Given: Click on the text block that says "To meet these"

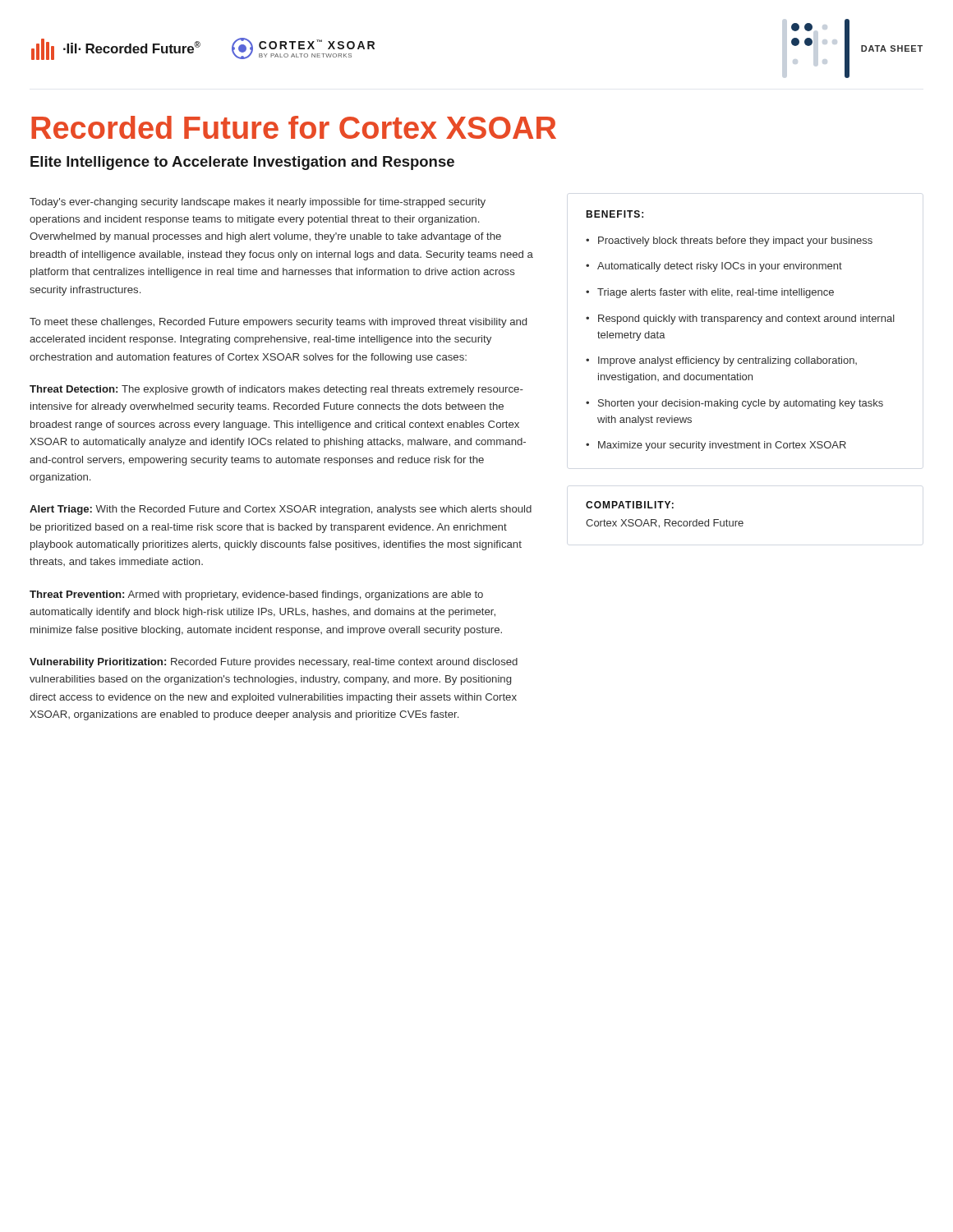Looking at the screenshot, I should pos(279,339).
